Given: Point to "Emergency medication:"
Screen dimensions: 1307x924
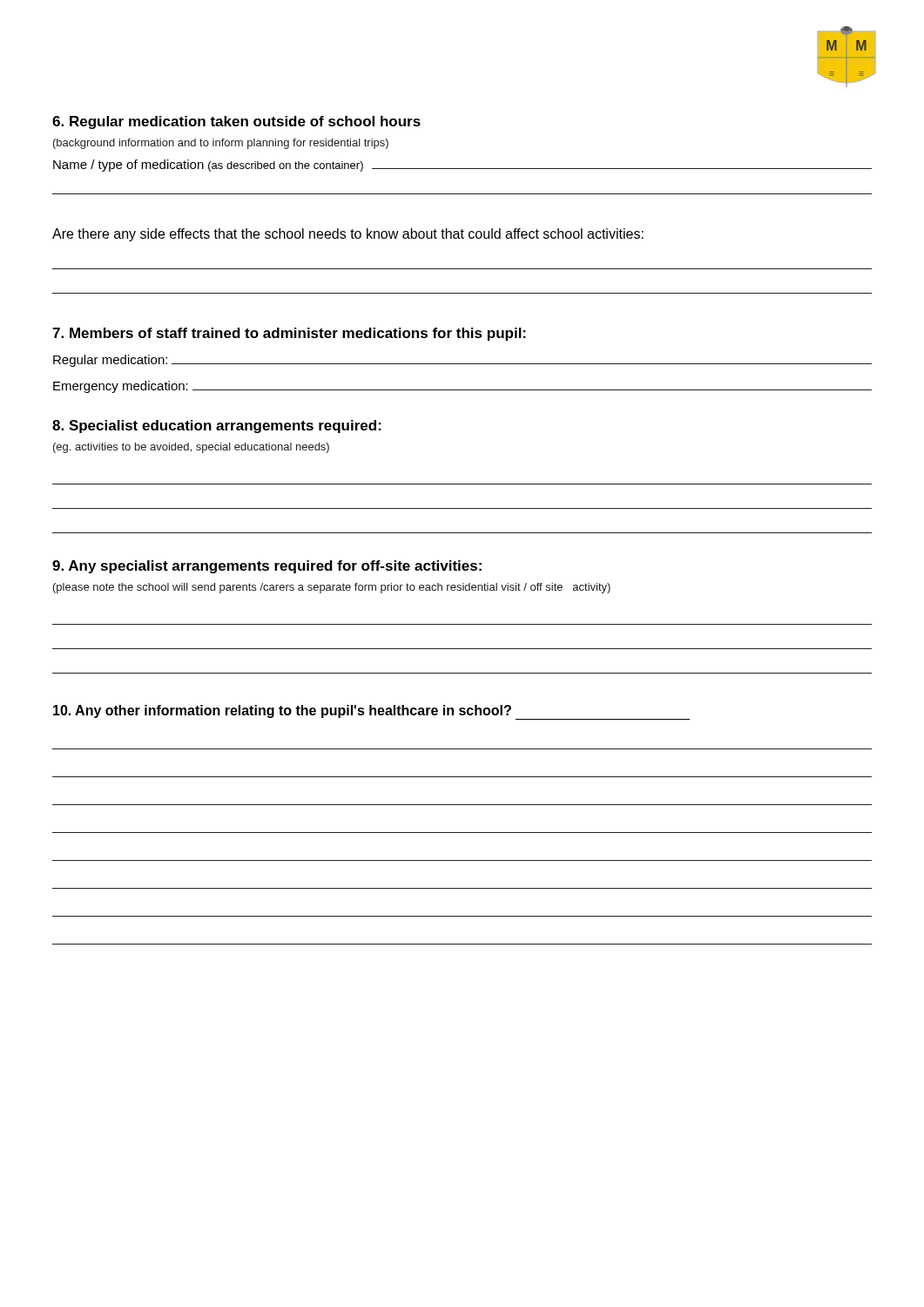Looking at the screenshot, I should coord(462,383).
